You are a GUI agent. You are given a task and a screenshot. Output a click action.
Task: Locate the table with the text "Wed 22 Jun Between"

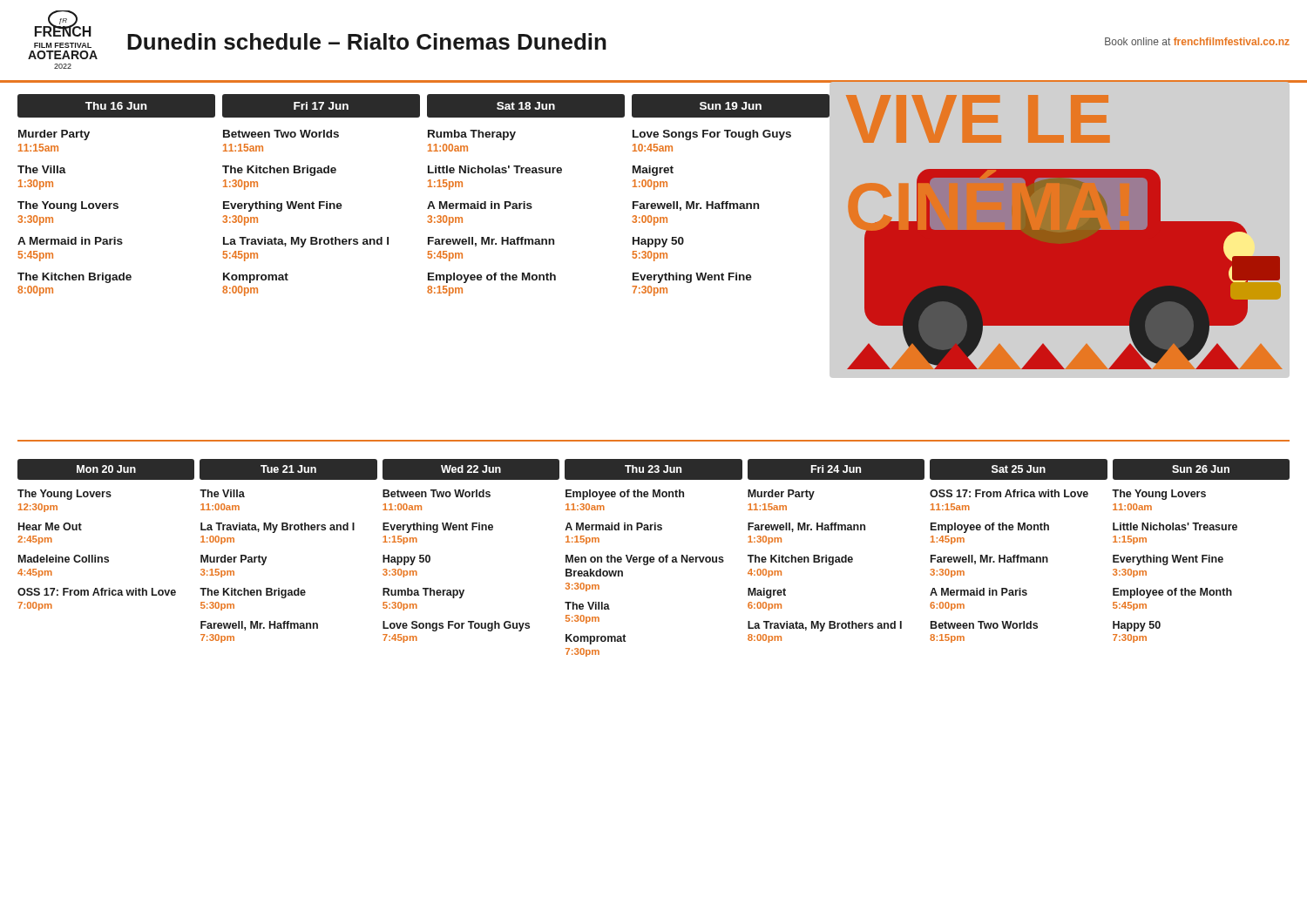[474, 562]
